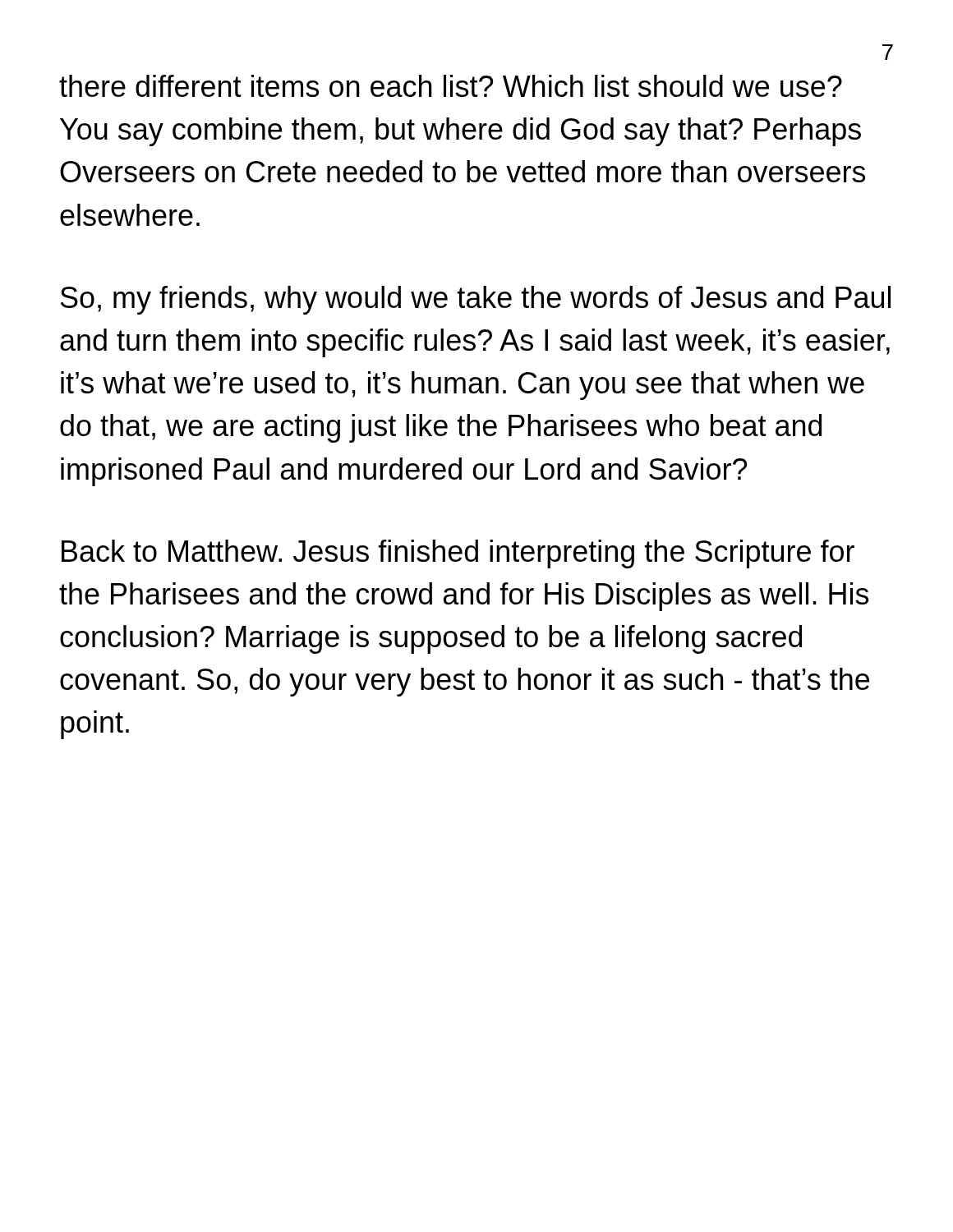Locate the block starting "there different items on"
This screenshot has height=1232, width=953.
click(463, 151)
